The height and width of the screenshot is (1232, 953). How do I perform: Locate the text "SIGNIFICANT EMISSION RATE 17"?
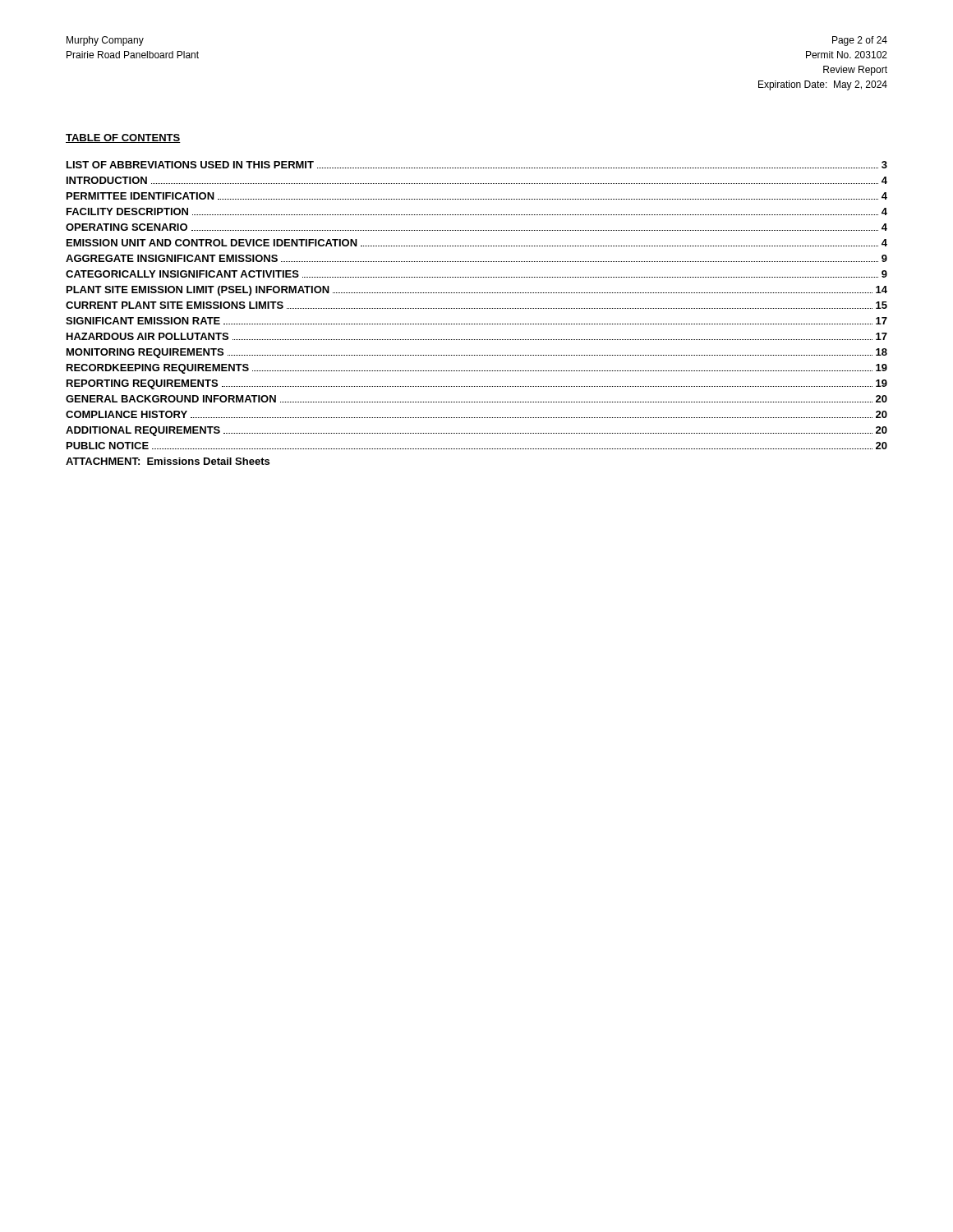click(476, 321)
